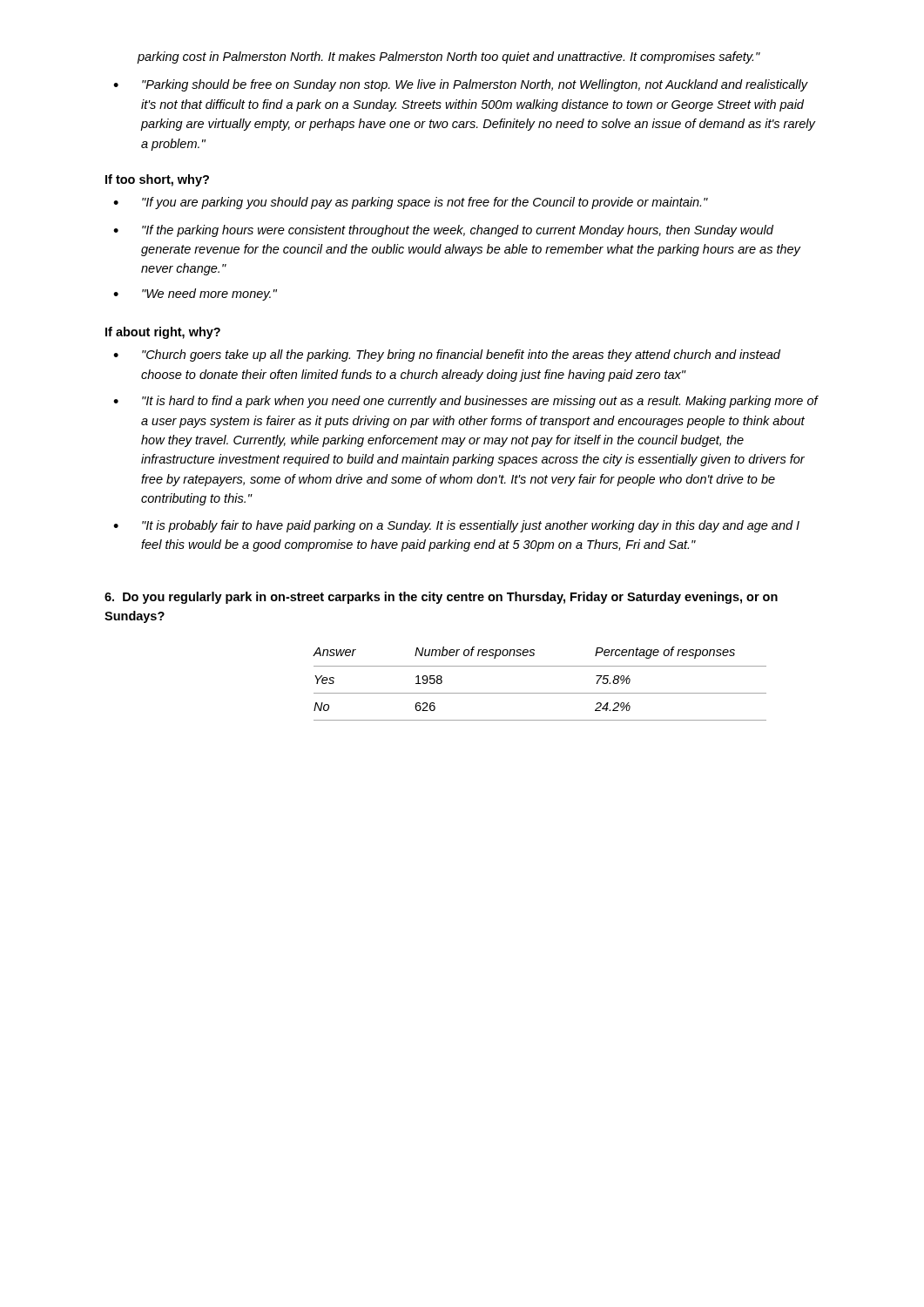Find the table

[x=514, y=681]
